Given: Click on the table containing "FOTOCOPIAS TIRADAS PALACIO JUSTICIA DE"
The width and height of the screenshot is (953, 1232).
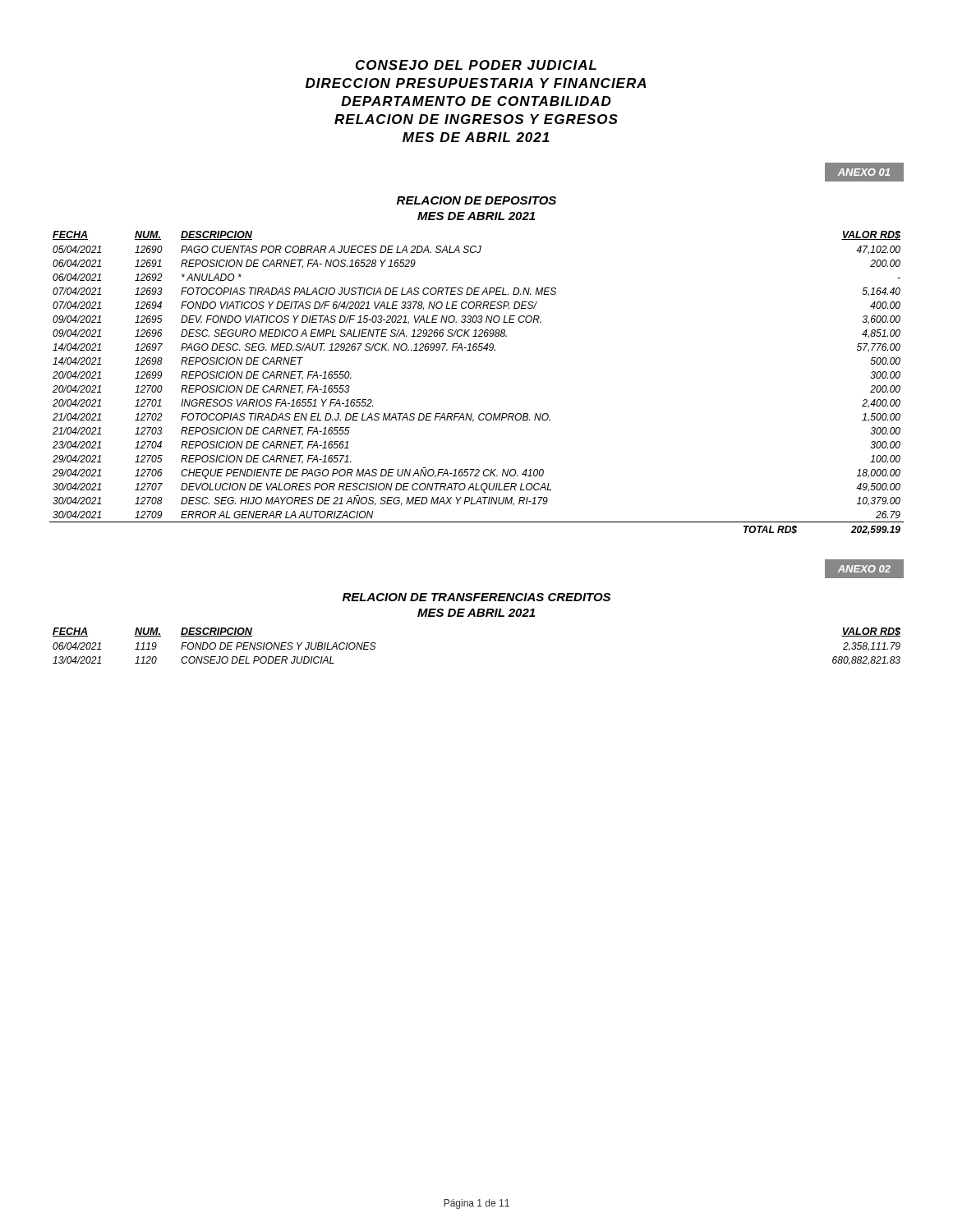Looking at the screenshot, I should 476,382.
